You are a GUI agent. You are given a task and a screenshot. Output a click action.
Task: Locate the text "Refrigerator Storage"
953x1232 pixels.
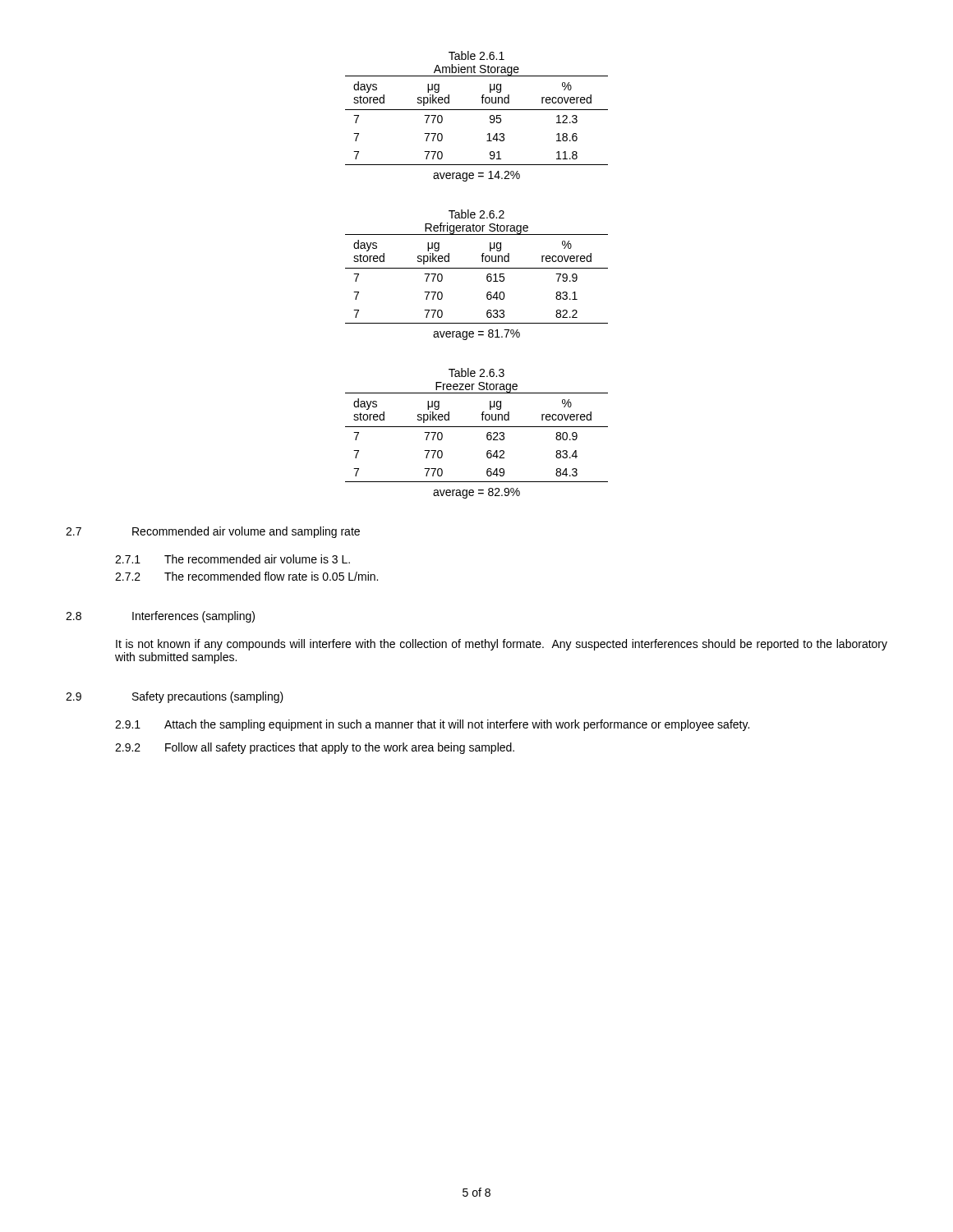click(476, 227)
